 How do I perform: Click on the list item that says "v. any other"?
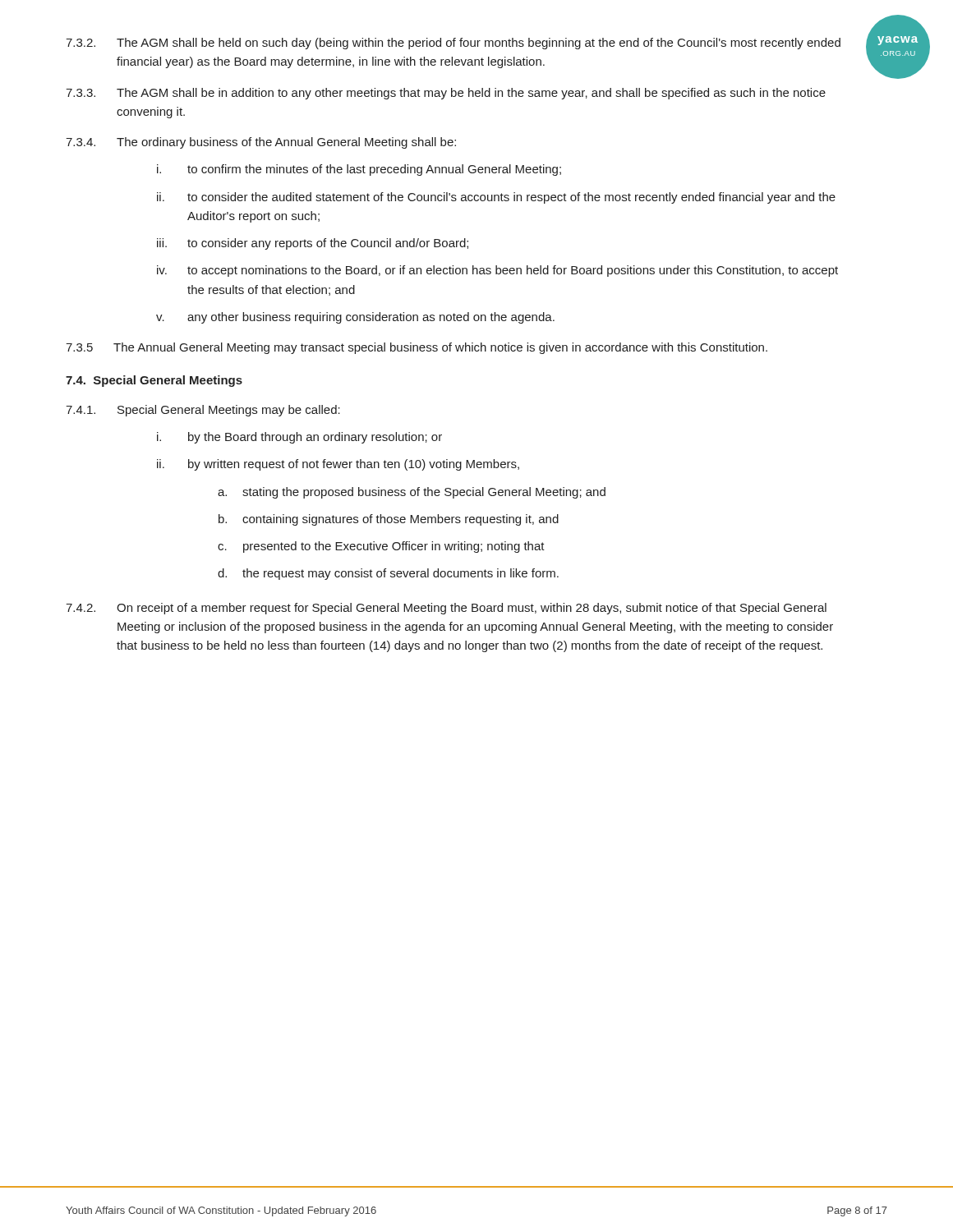click(356, 317)
